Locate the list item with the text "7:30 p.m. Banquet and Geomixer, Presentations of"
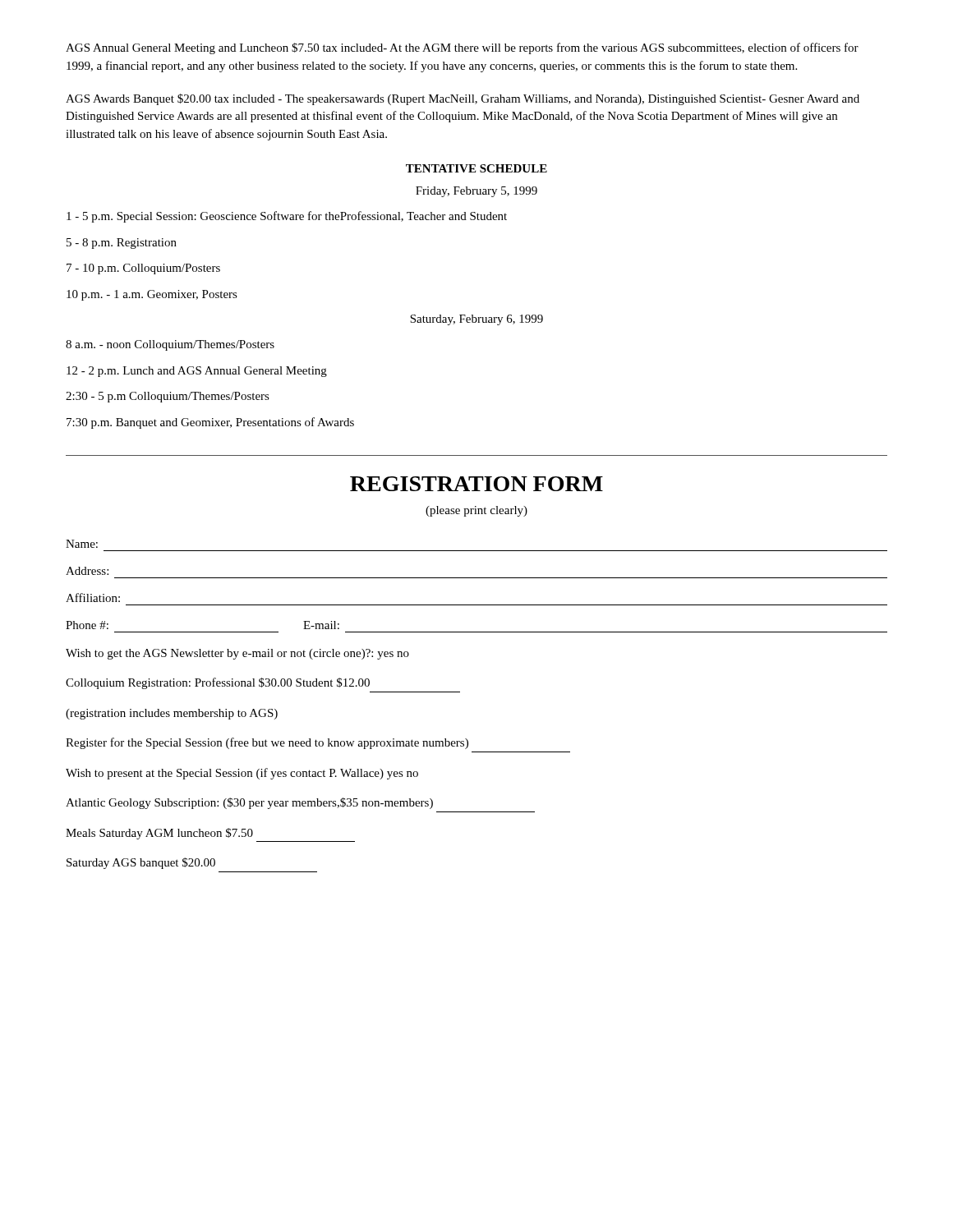953x1232 pixels. [210, 422]
